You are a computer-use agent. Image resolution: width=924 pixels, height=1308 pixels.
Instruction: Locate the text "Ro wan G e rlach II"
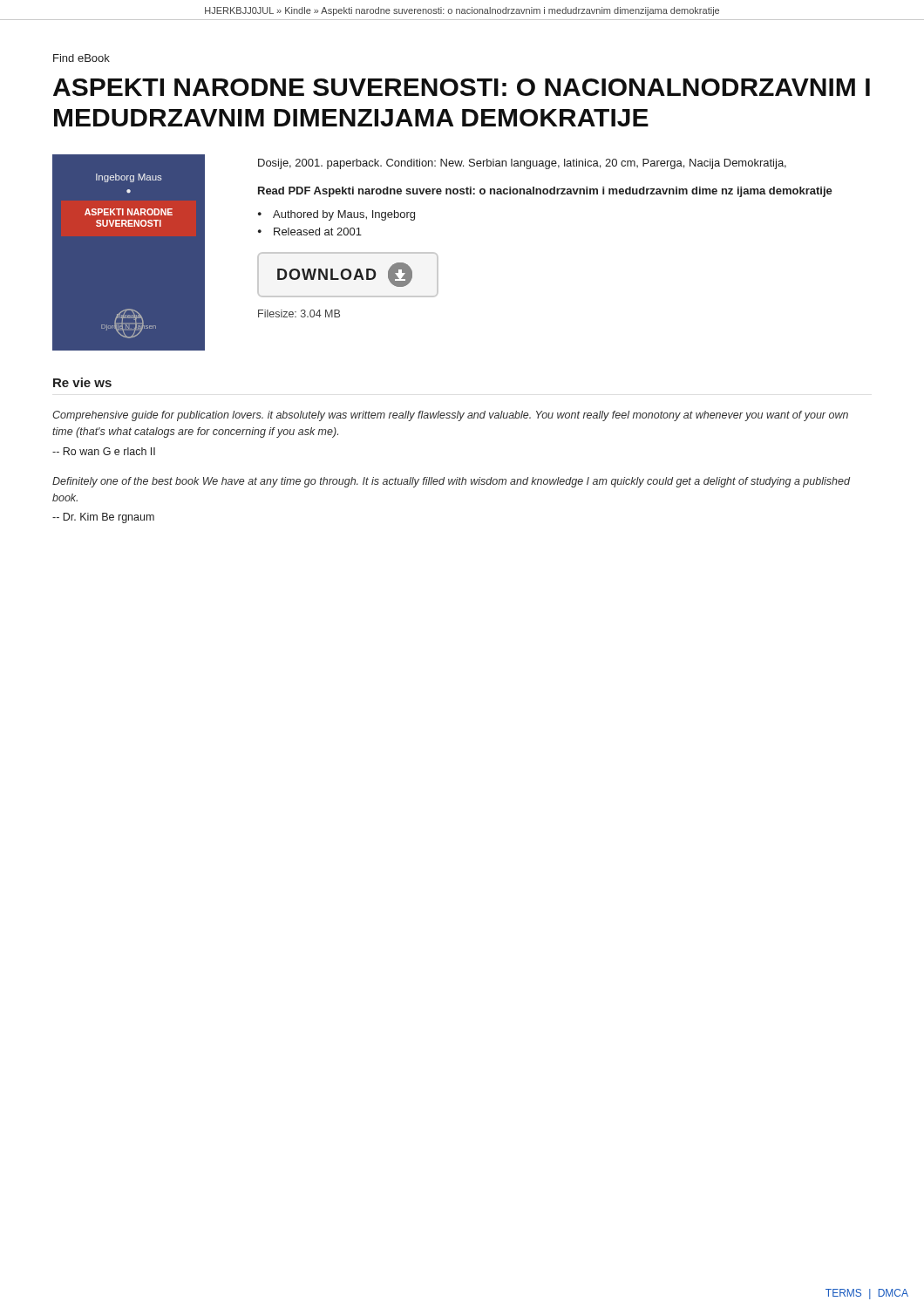tap(104, 451)
